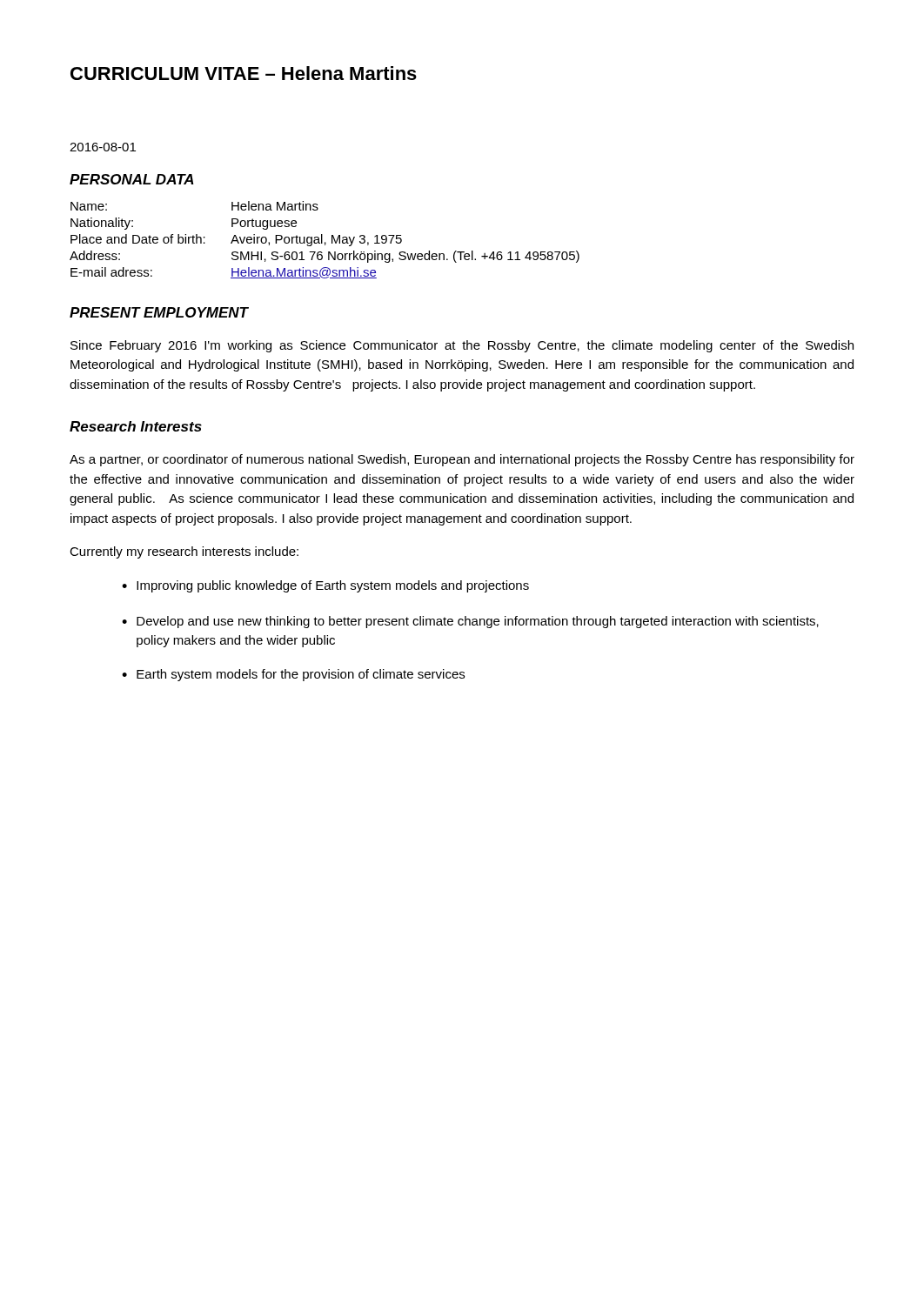Navigate to the element starting "• Develop and use"
The width and height of the screenshot is (924, 1305).
pyautogui.click(x=488, y=631)
